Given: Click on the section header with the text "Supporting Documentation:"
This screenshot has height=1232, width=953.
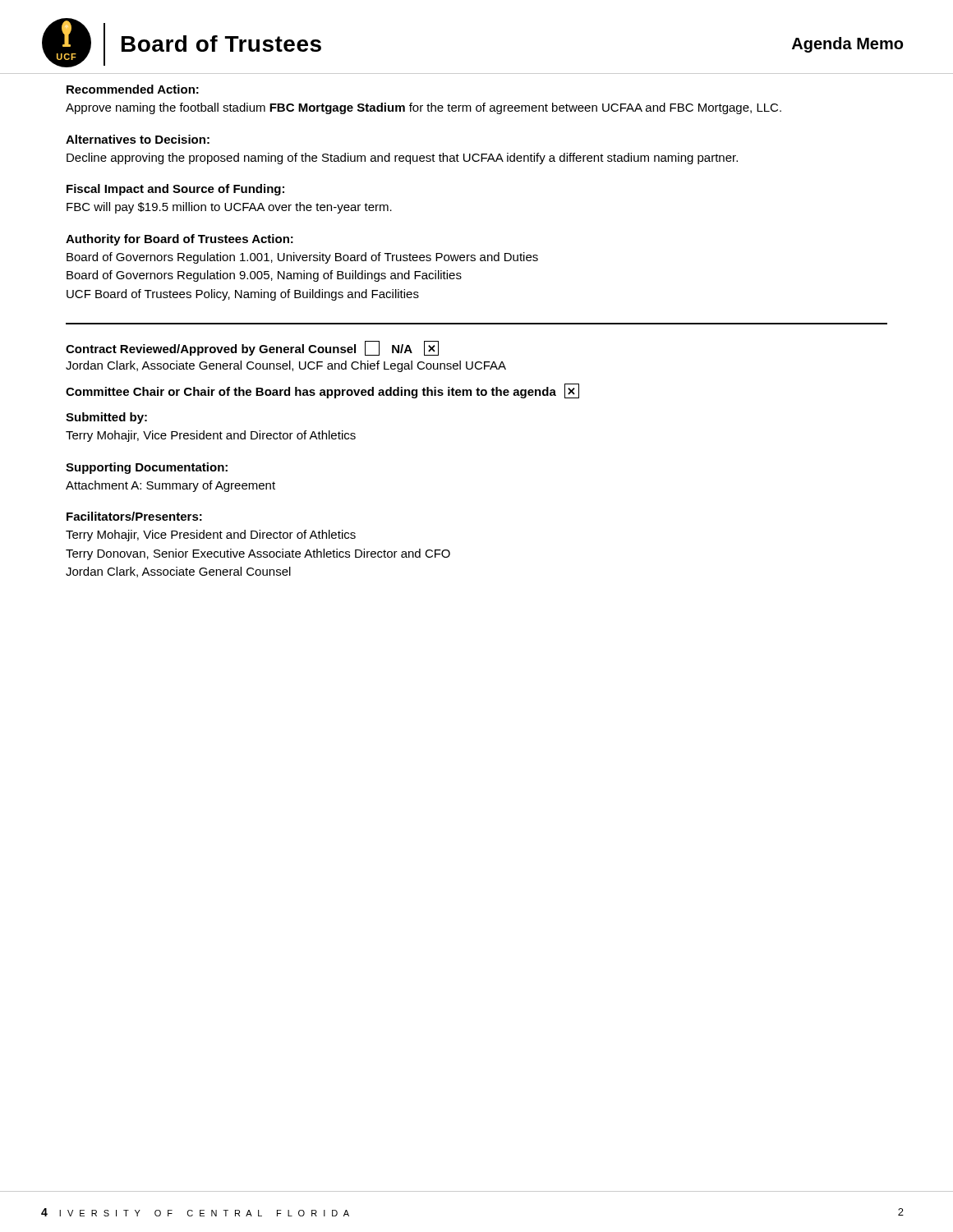Looking at the screenshot, I should [x=147, y=466].
